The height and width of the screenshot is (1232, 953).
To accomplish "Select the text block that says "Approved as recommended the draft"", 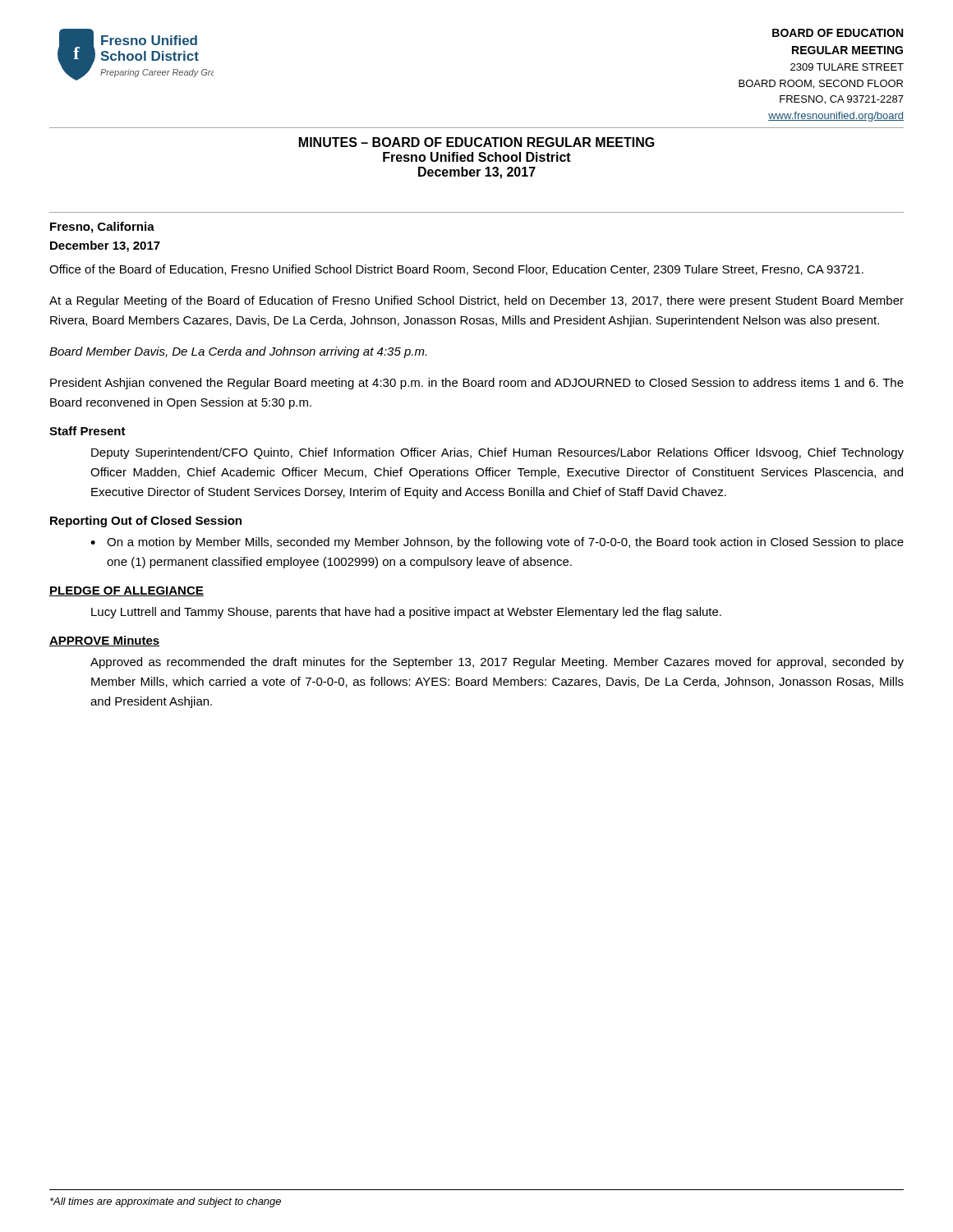I will coord(497,681).
